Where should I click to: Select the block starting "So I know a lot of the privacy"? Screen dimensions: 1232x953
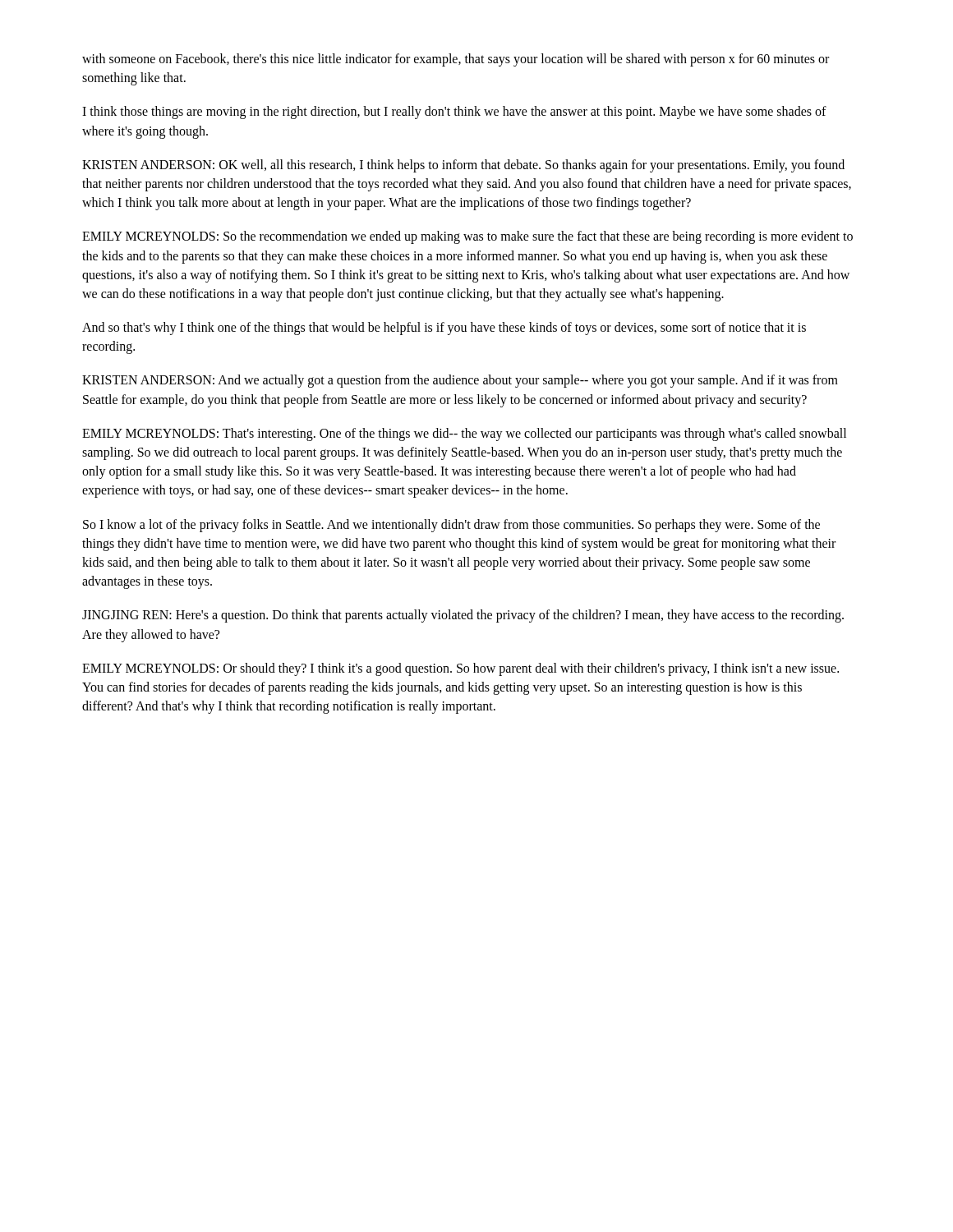(459, 553)
